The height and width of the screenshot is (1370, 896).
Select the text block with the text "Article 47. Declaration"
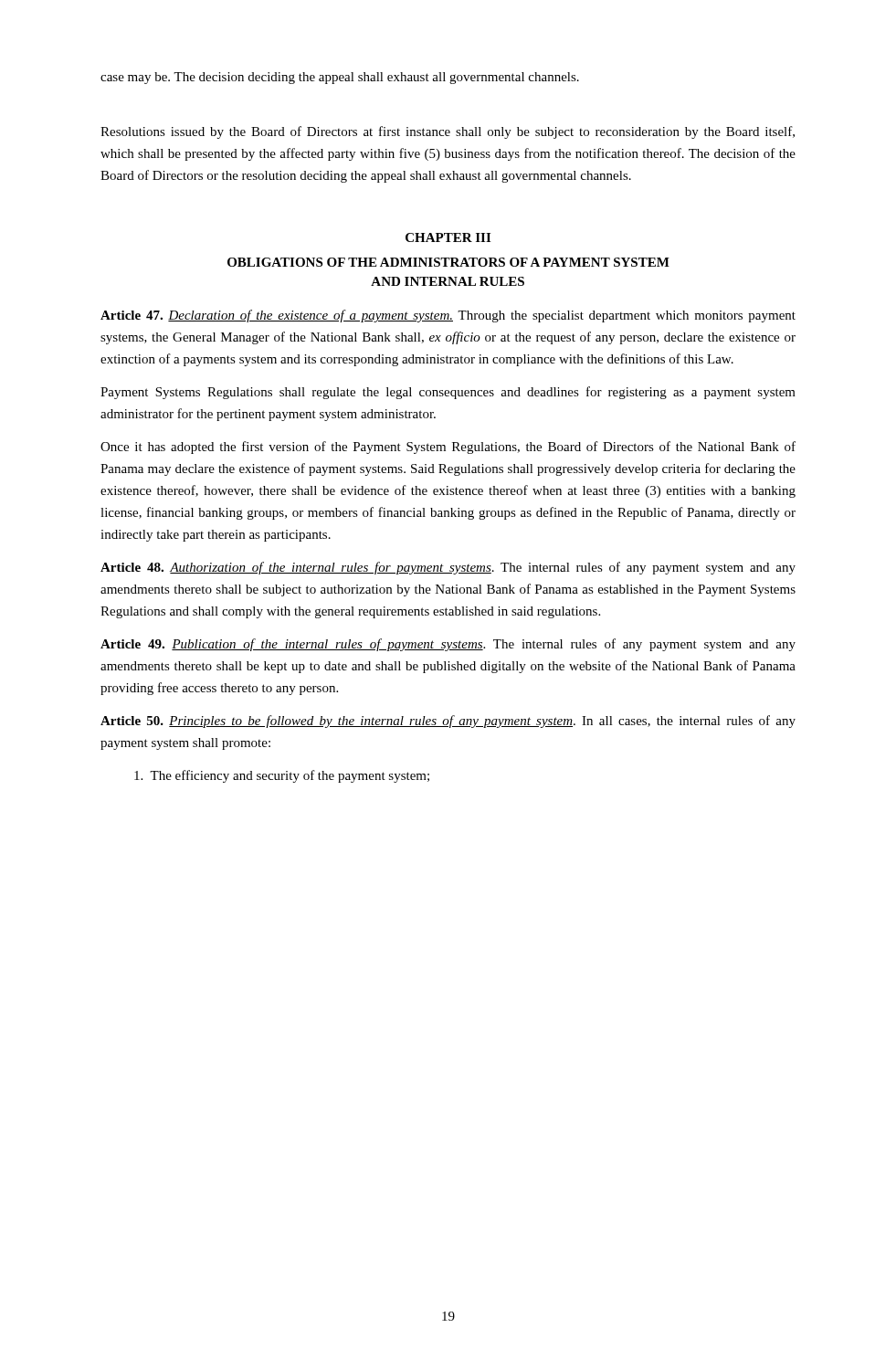[448, 337]
